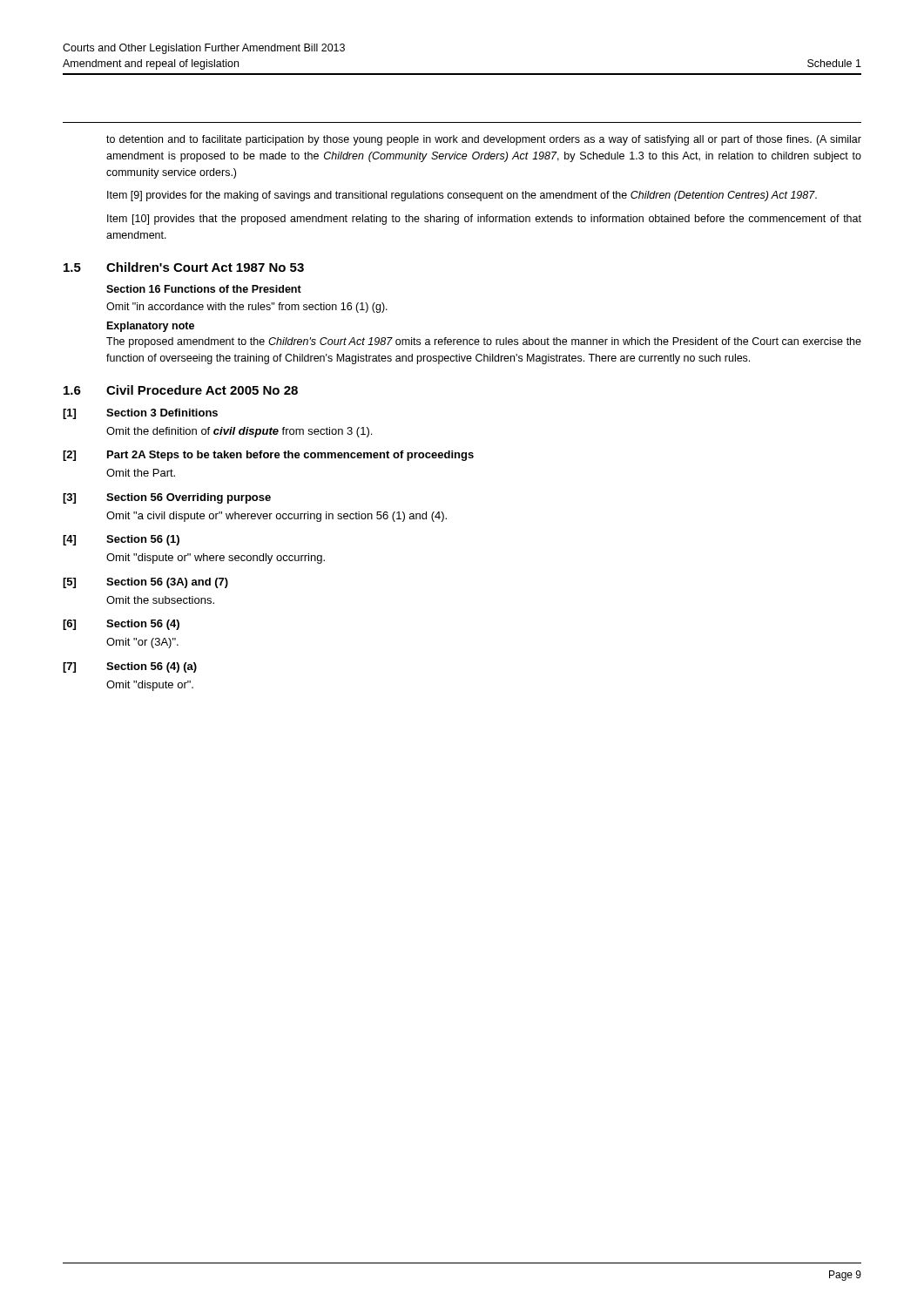Viewport: 924px width, 1307px height.
Task: Find the passage starting "Omit "dispute or"."
Action: coord(150,684)
